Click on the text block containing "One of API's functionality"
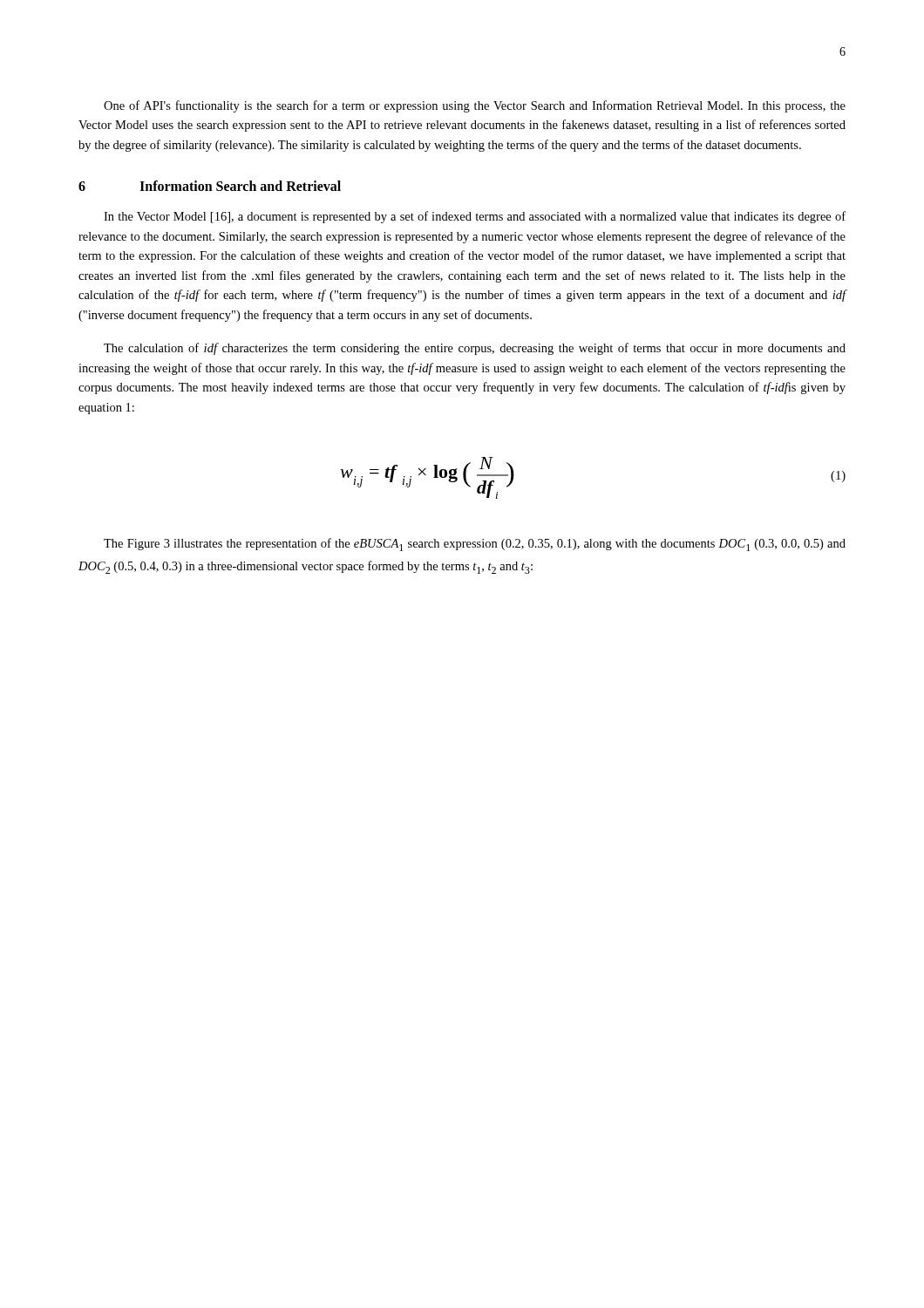The height and width of the screenshot is (1308, 924). coord(462,125)
